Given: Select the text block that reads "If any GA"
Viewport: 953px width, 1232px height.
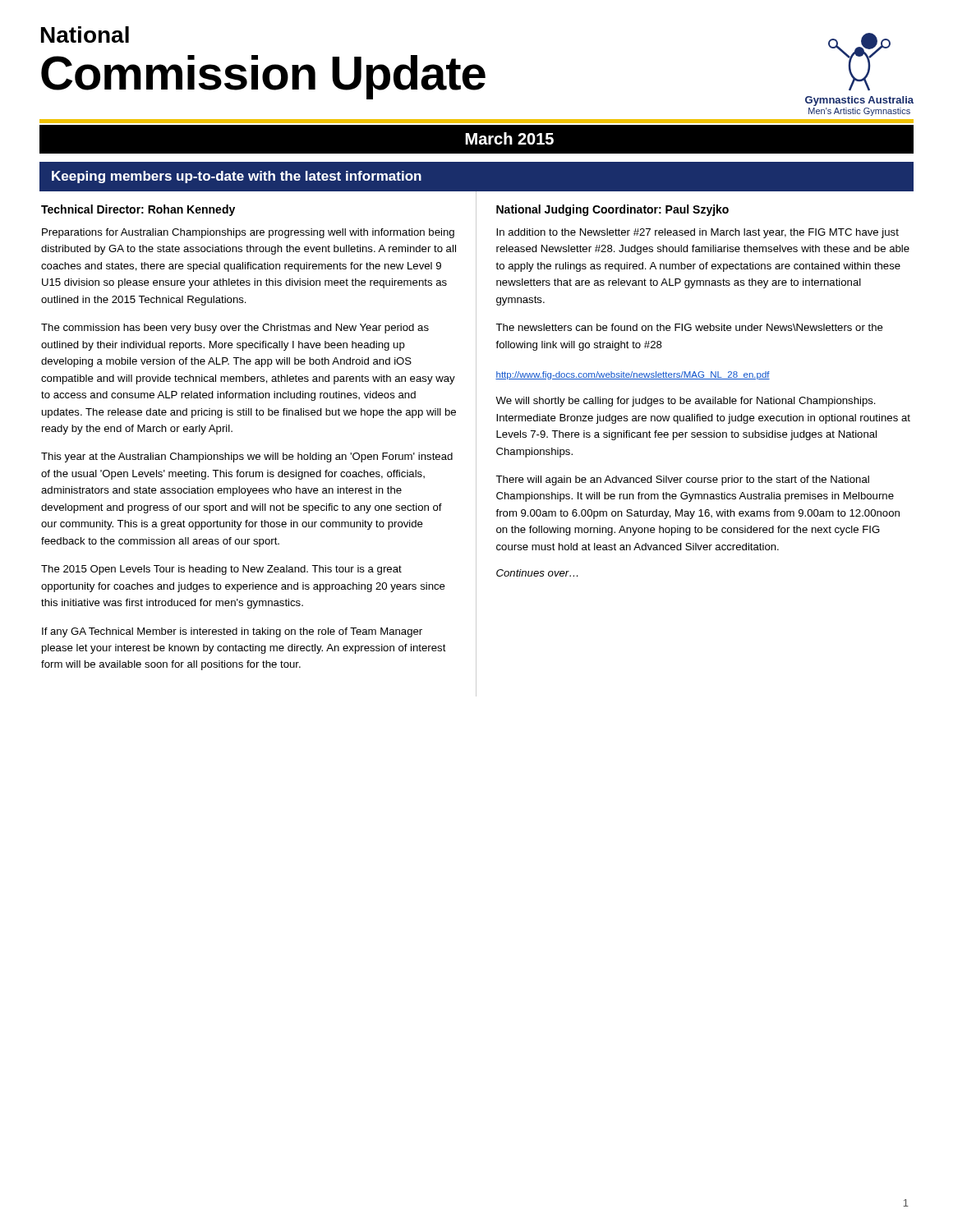Looking at the screenshot, I should [x=243, y=648].
